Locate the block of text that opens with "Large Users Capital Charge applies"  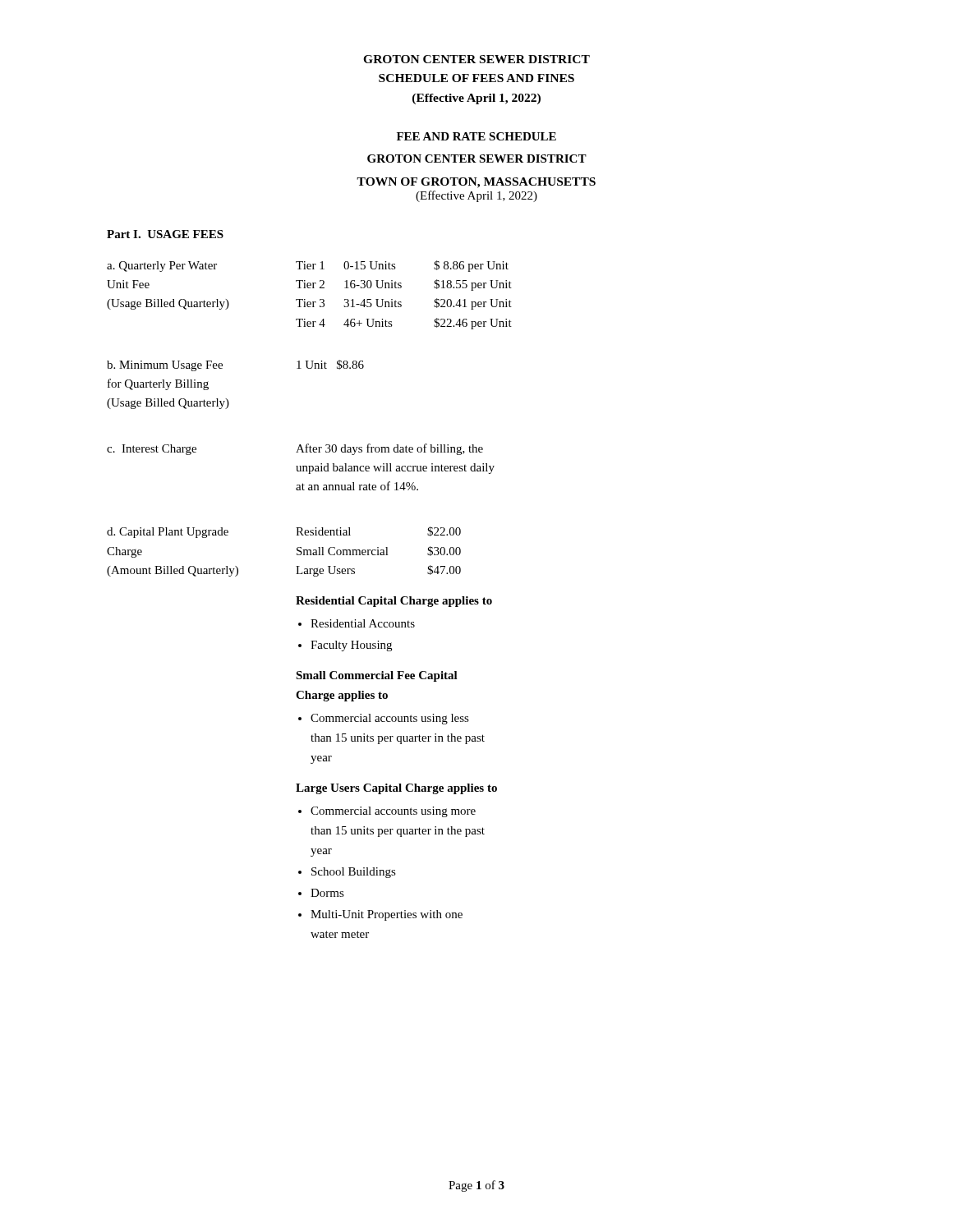[x=396, y=789]
